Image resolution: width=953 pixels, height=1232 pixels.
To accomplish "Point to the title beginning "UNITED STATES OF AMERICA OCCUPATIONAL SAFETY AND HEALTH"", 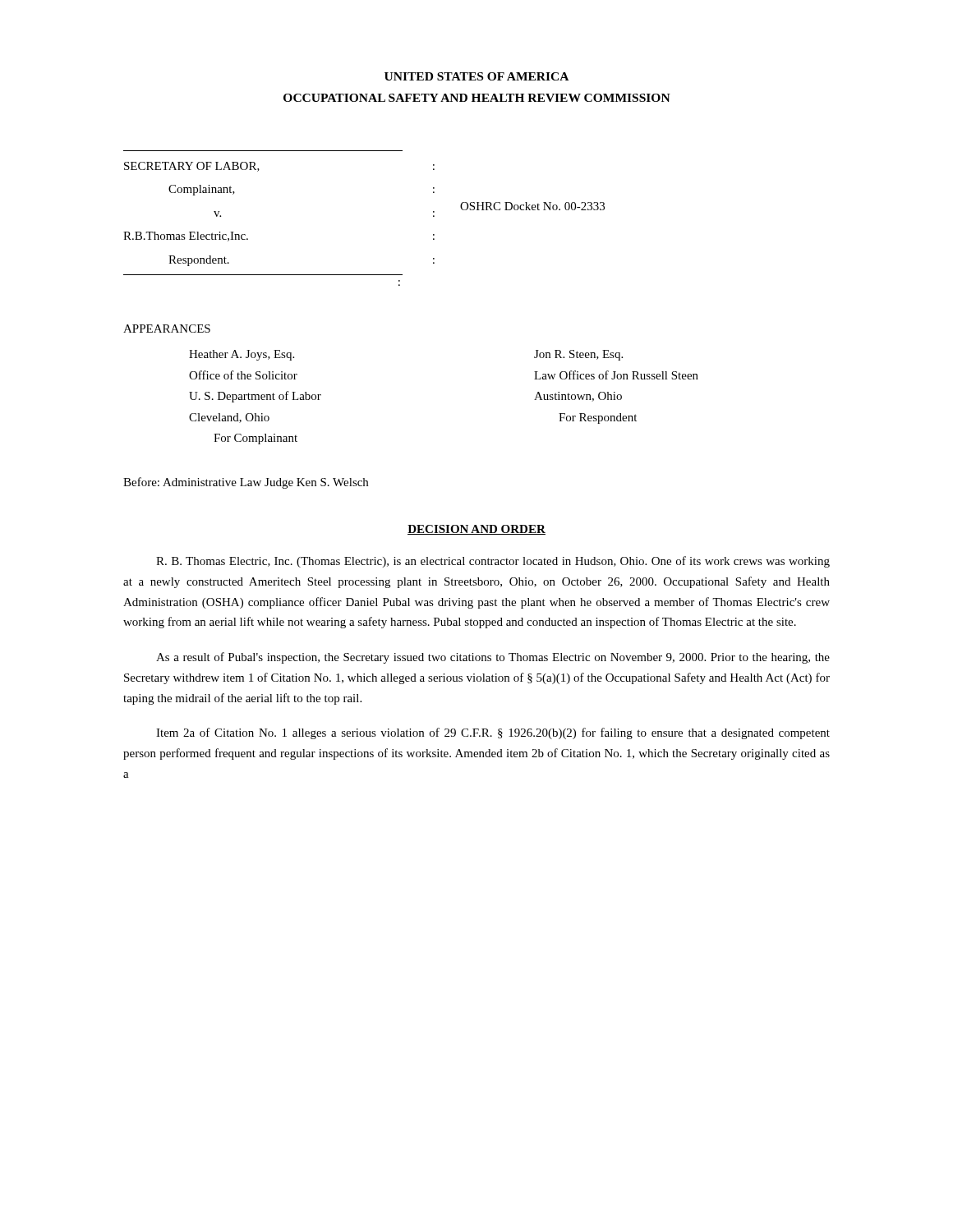I will 476,87.
